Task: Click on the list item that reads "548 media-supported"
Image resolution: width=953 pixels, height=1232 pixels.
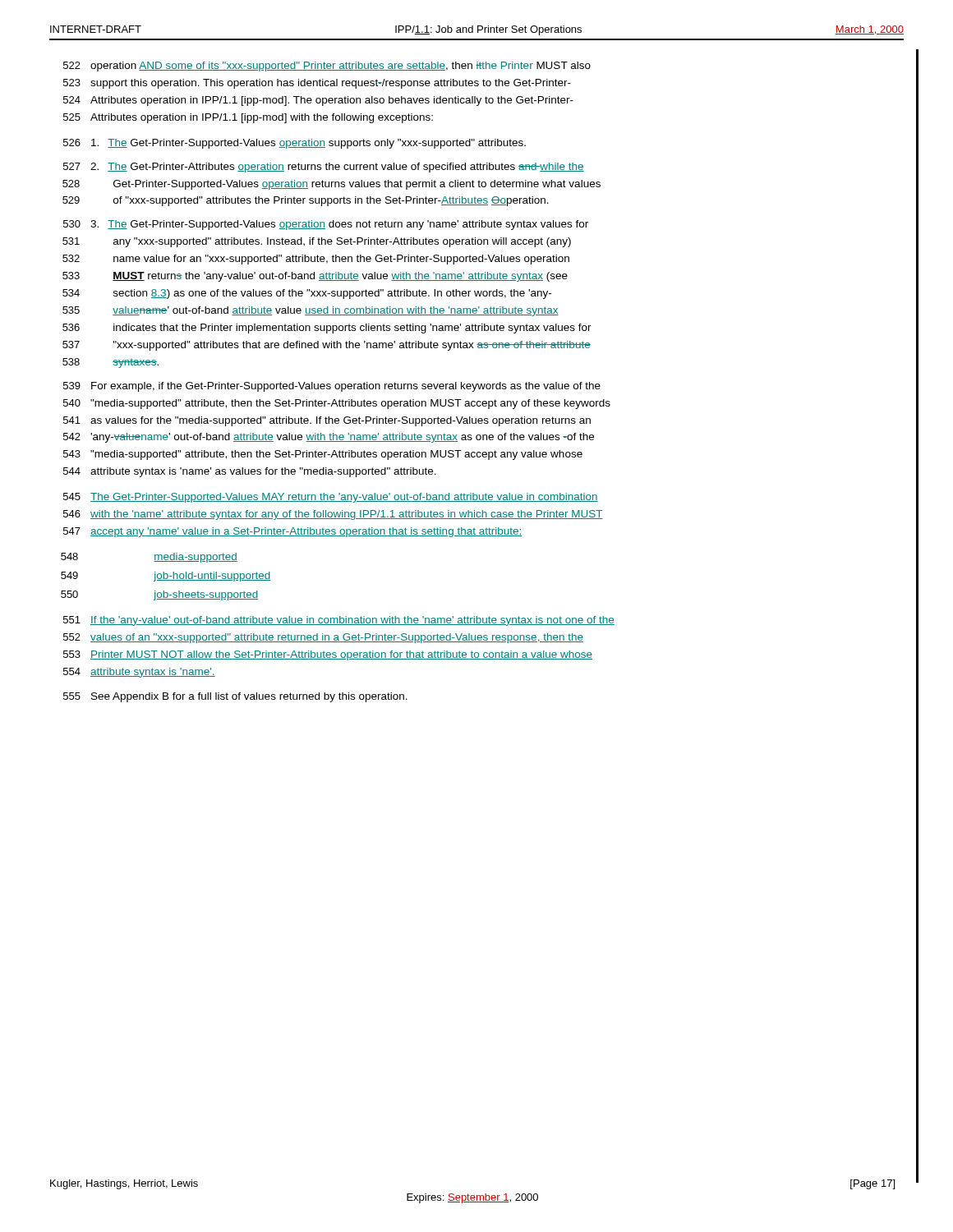Action: pos(69,558)
